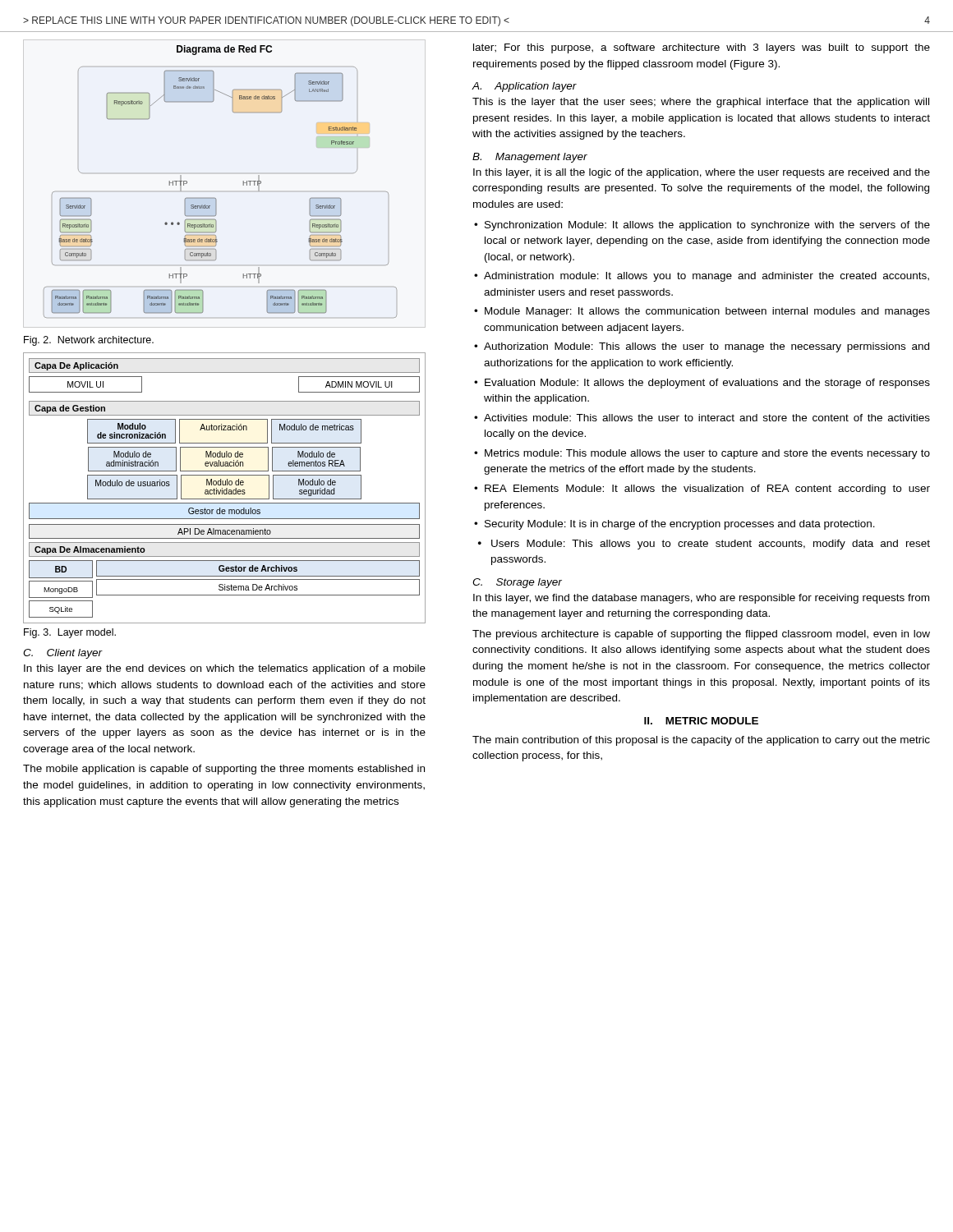Click the passage that begins "Module Manager: It allows"

[707, 319]
